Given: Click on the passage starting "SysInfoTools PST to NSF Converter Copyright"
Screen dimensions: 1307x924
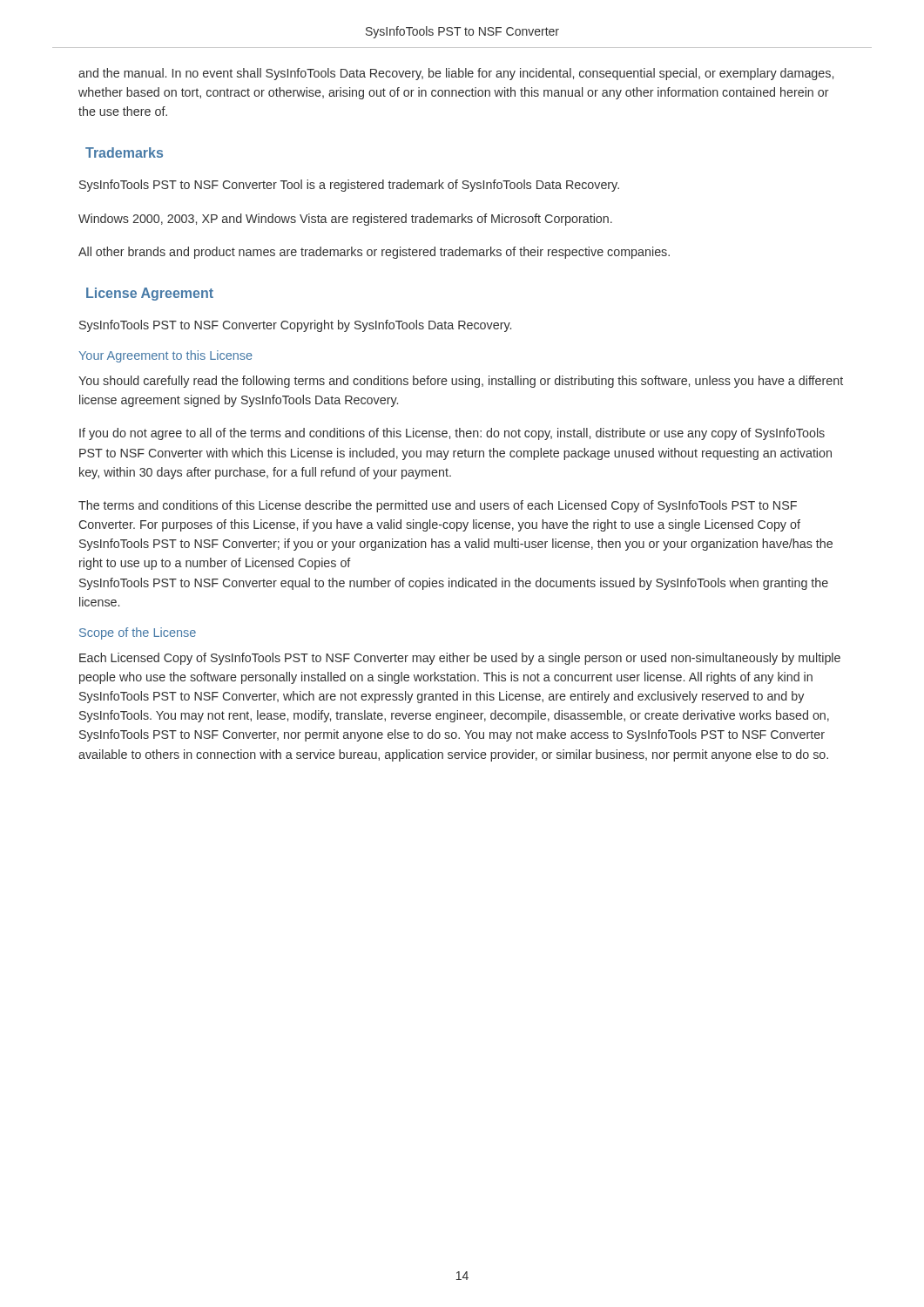Looking at the screenshot, I should (x=295, y=325).
